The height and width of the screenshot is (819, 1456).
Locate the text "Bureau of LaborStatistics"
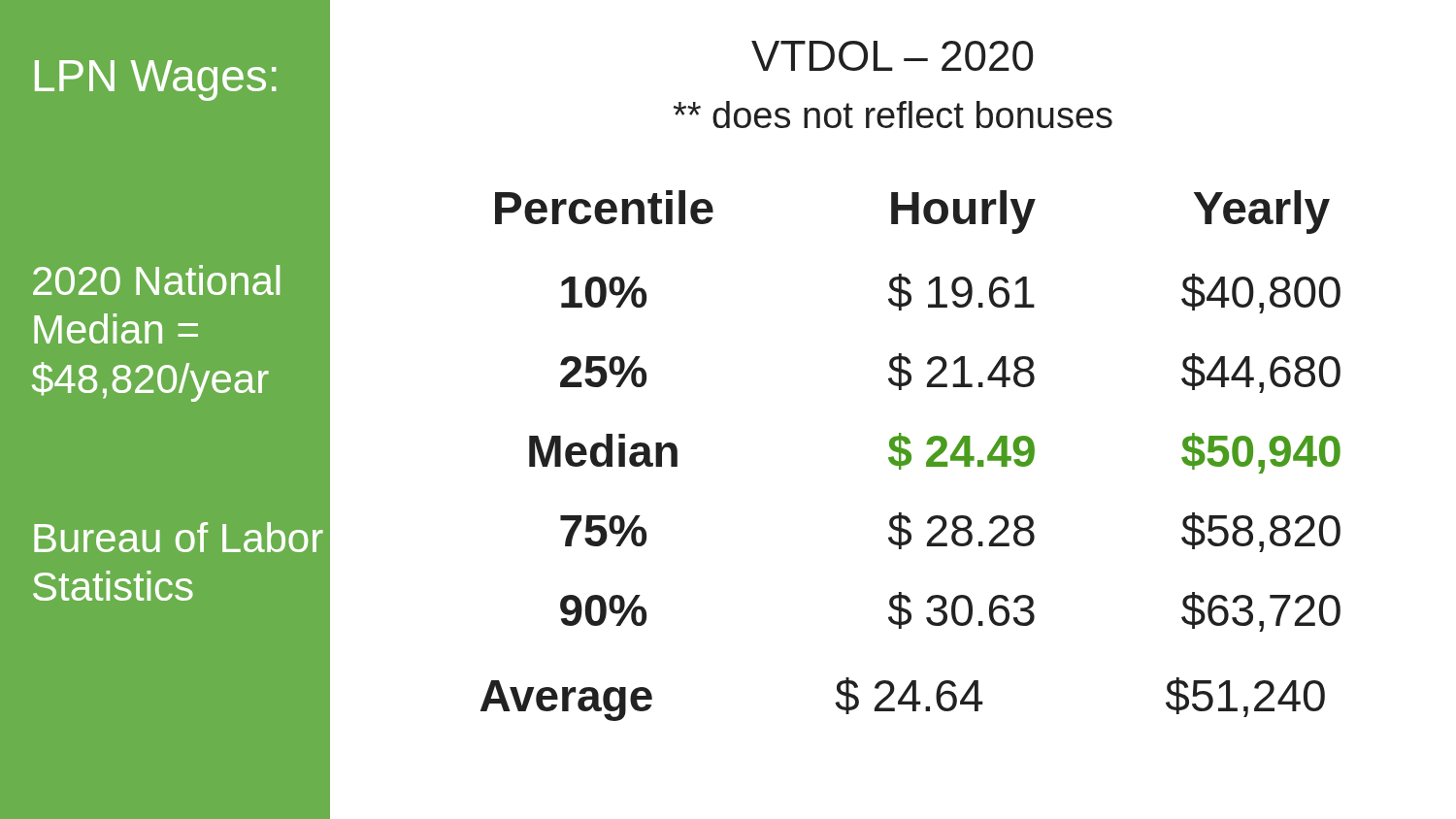point(177,562)
